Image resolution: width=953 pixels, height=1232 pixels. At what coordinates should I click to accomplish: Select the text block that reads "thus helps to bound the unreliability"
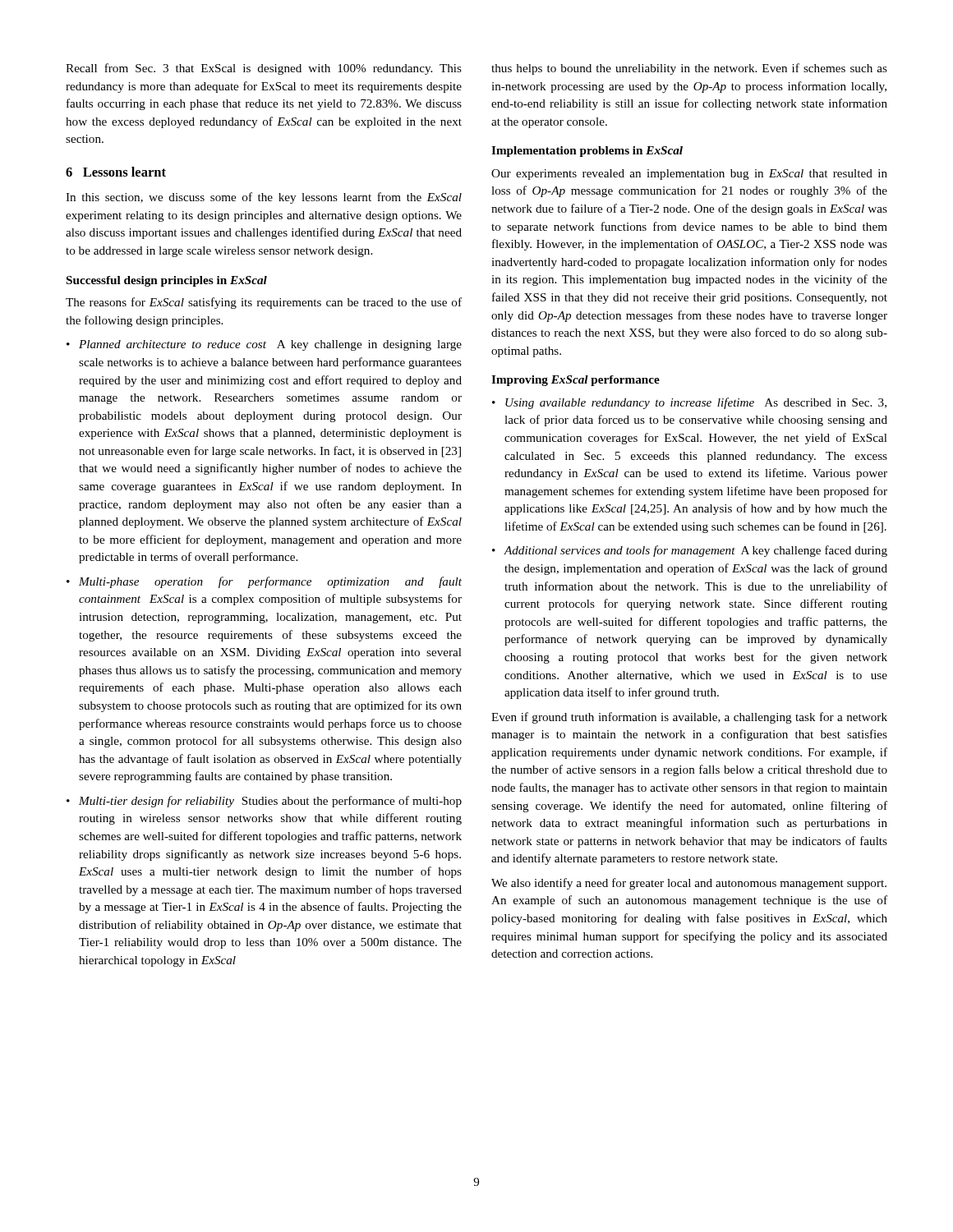(689, 95)
